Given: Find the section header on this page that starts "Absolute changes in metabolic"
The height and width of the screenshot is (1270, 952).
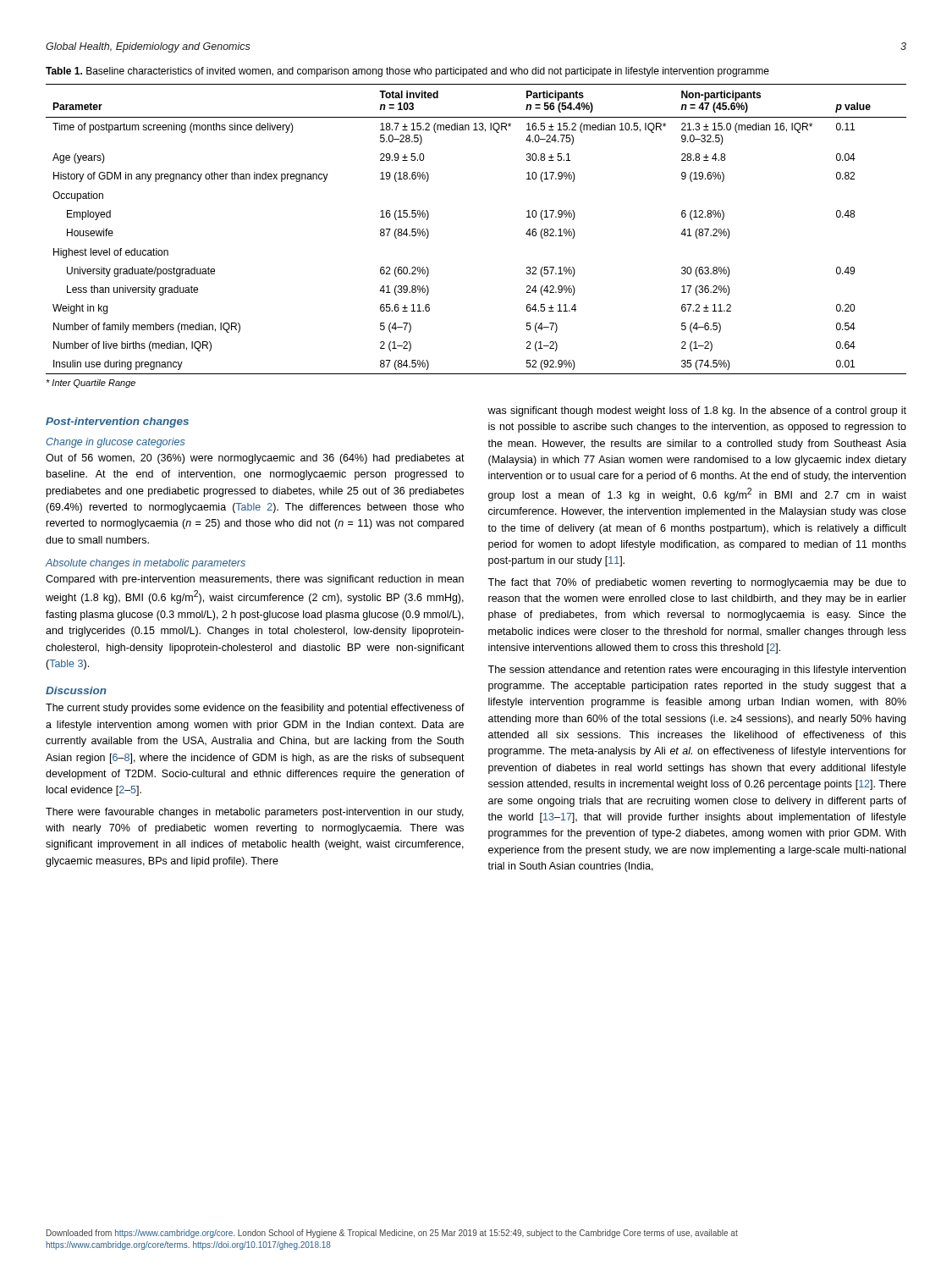Looking at the screenshot, I should [x=146, y=563].
